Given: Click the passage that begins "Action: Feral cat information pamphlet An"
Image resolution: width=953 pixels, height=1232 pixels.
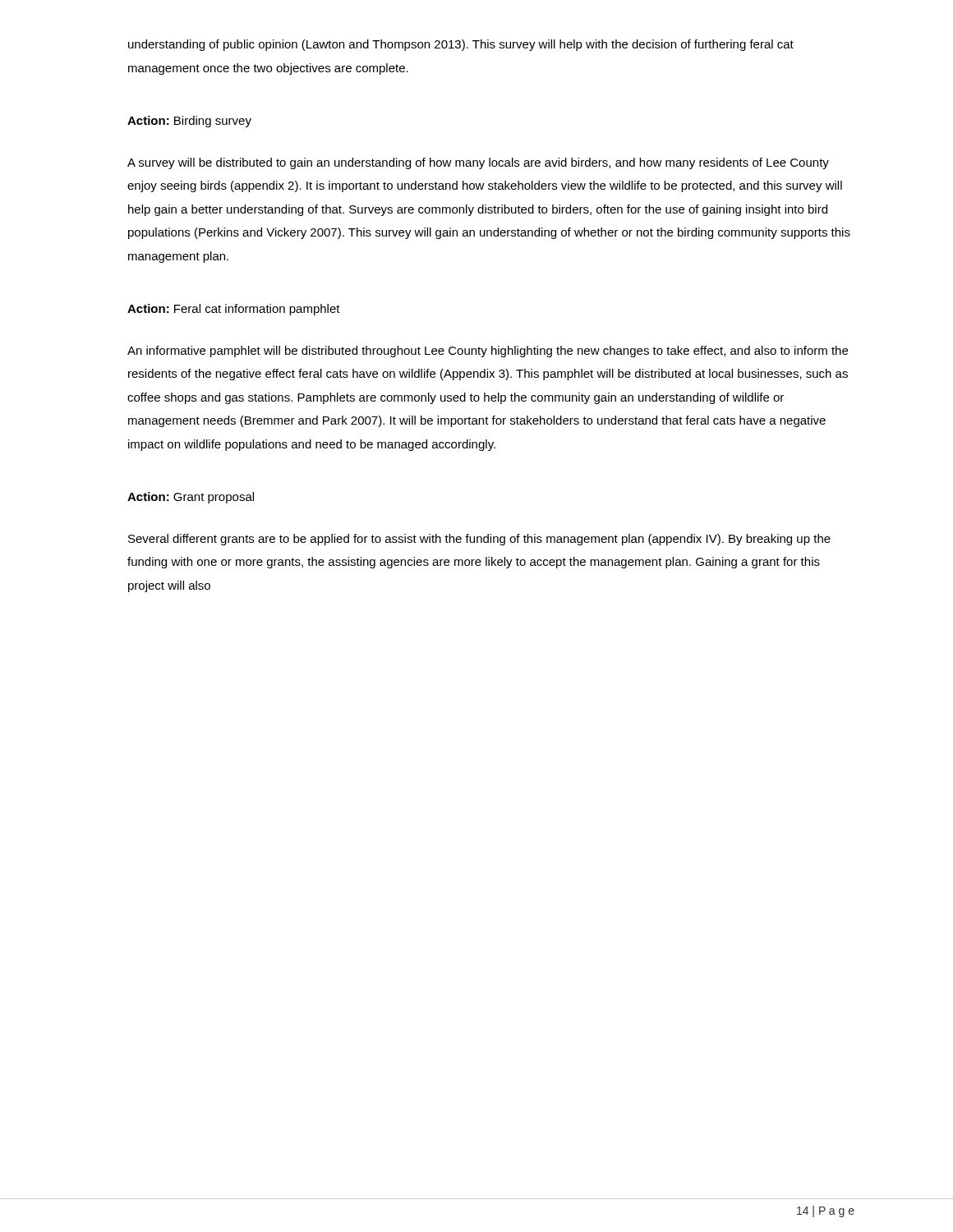Looking at the screenshot, I should (491, 377).
